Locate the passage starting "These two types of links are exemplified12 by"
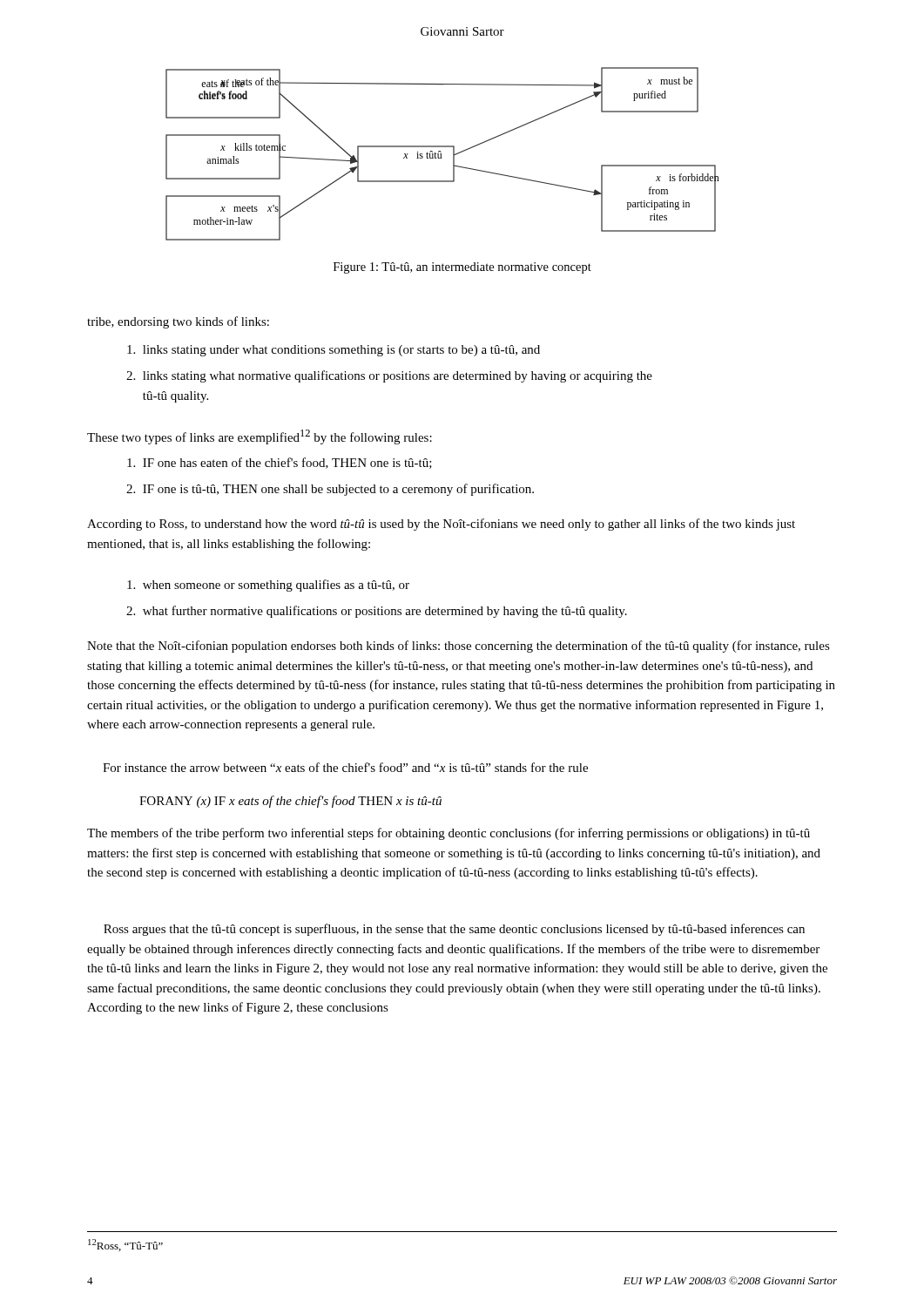 [260, 436]
